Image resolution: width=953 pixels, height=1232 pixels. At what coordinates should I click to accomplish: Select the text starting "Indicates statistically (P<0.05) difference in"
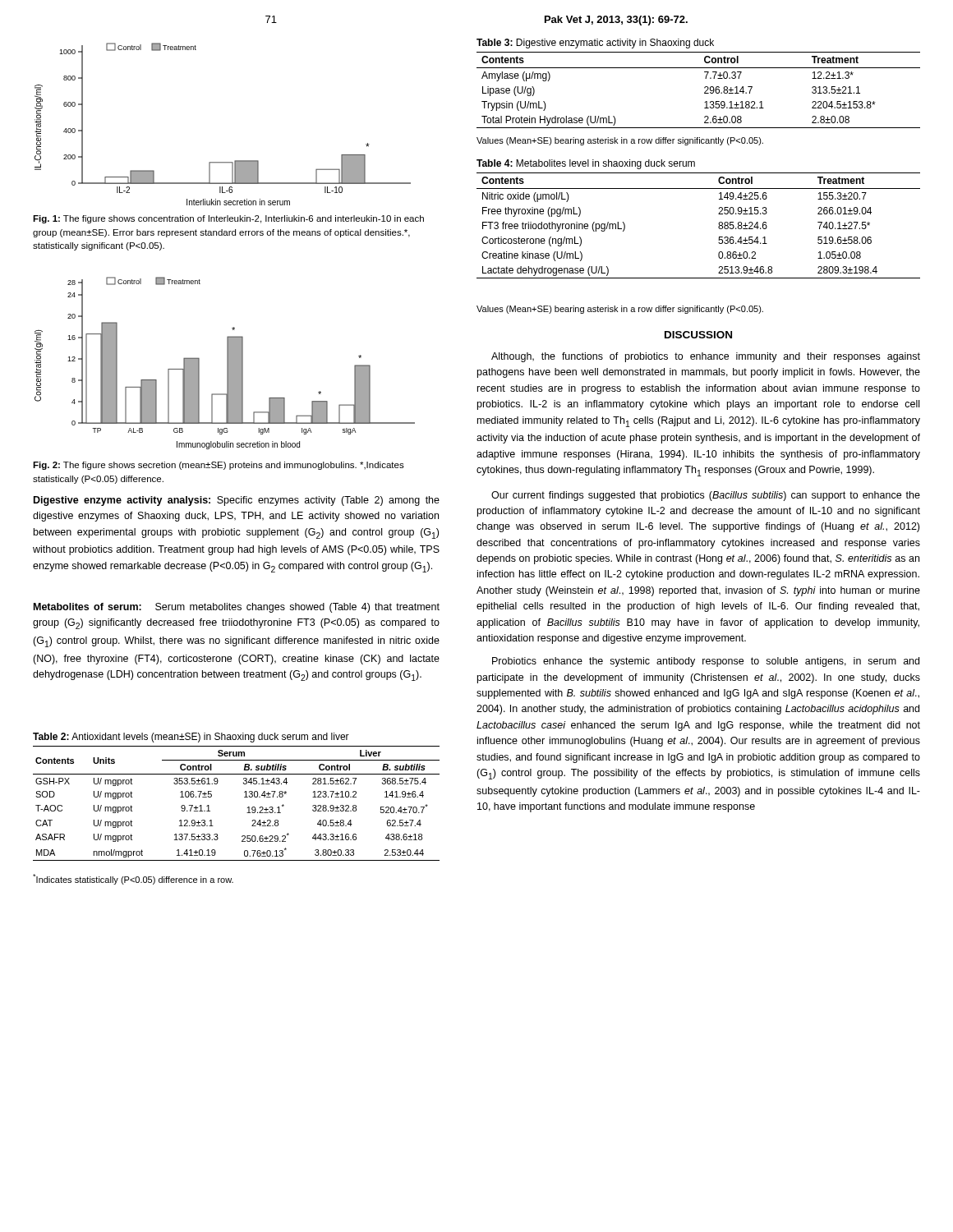tap(133, 878)
